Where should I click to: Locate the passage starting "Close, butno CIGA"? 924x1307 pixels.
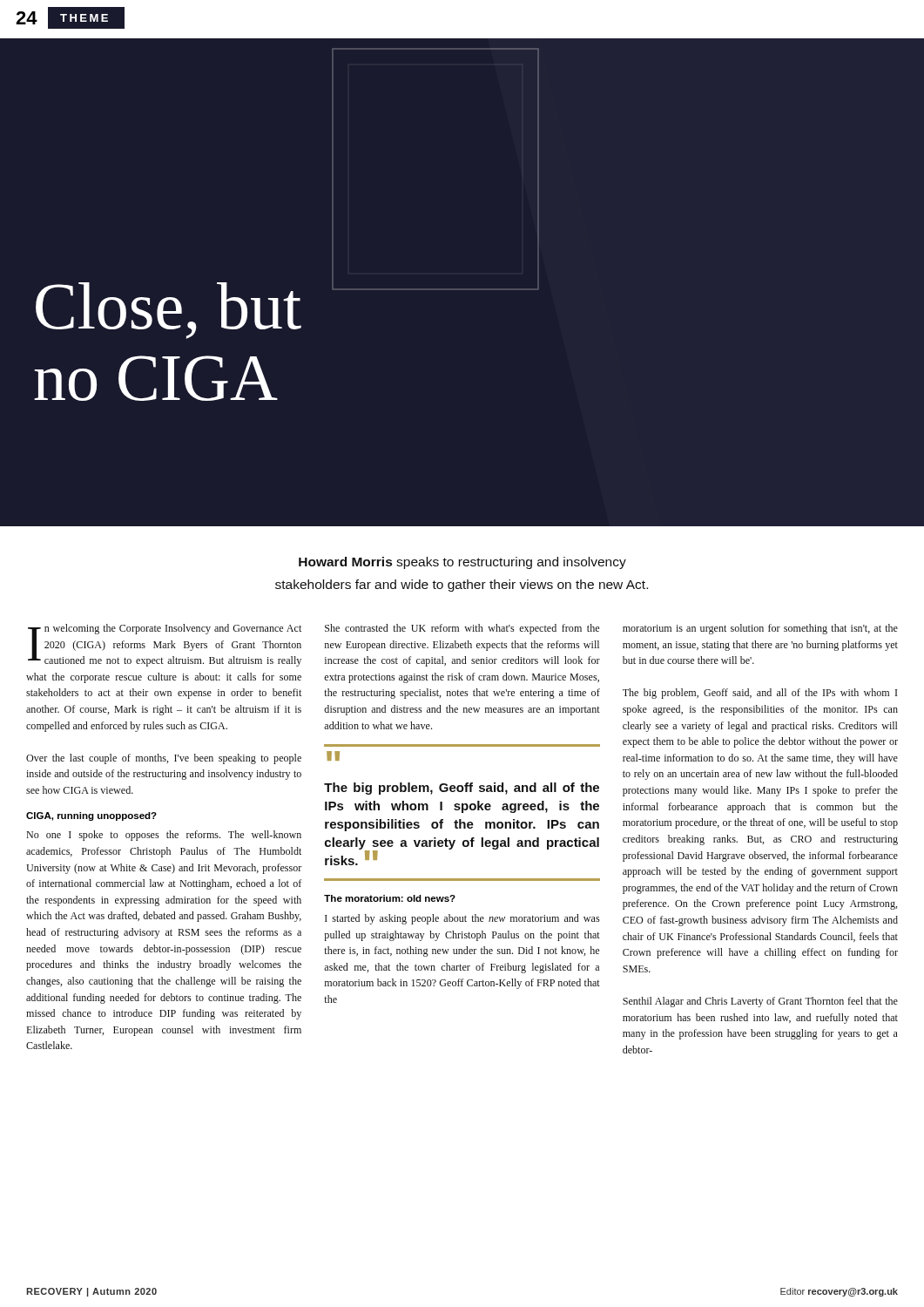(x=167, y=342)
